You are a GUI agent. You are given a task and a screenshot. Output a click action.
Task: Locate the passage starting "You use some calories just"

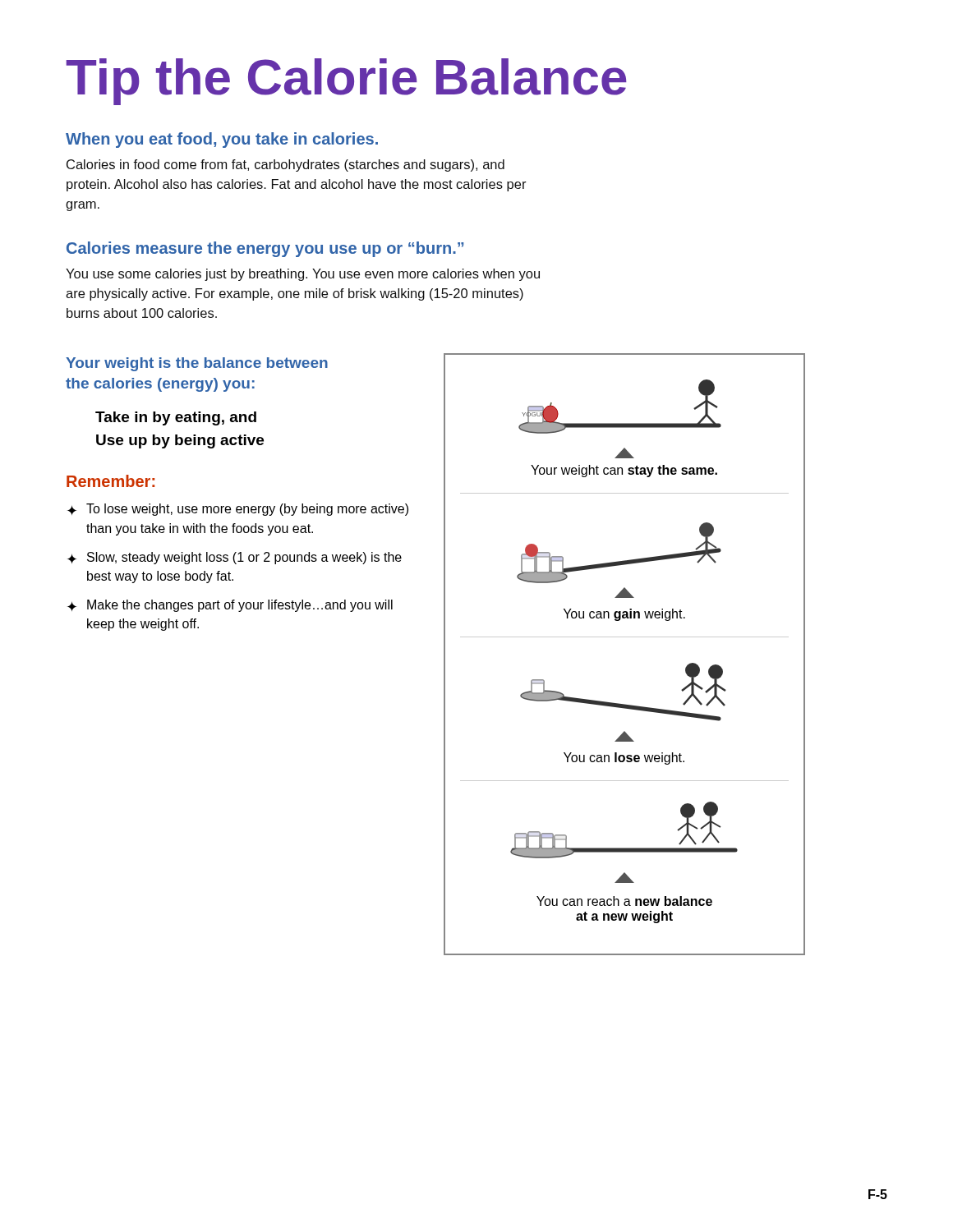point(303,293)
